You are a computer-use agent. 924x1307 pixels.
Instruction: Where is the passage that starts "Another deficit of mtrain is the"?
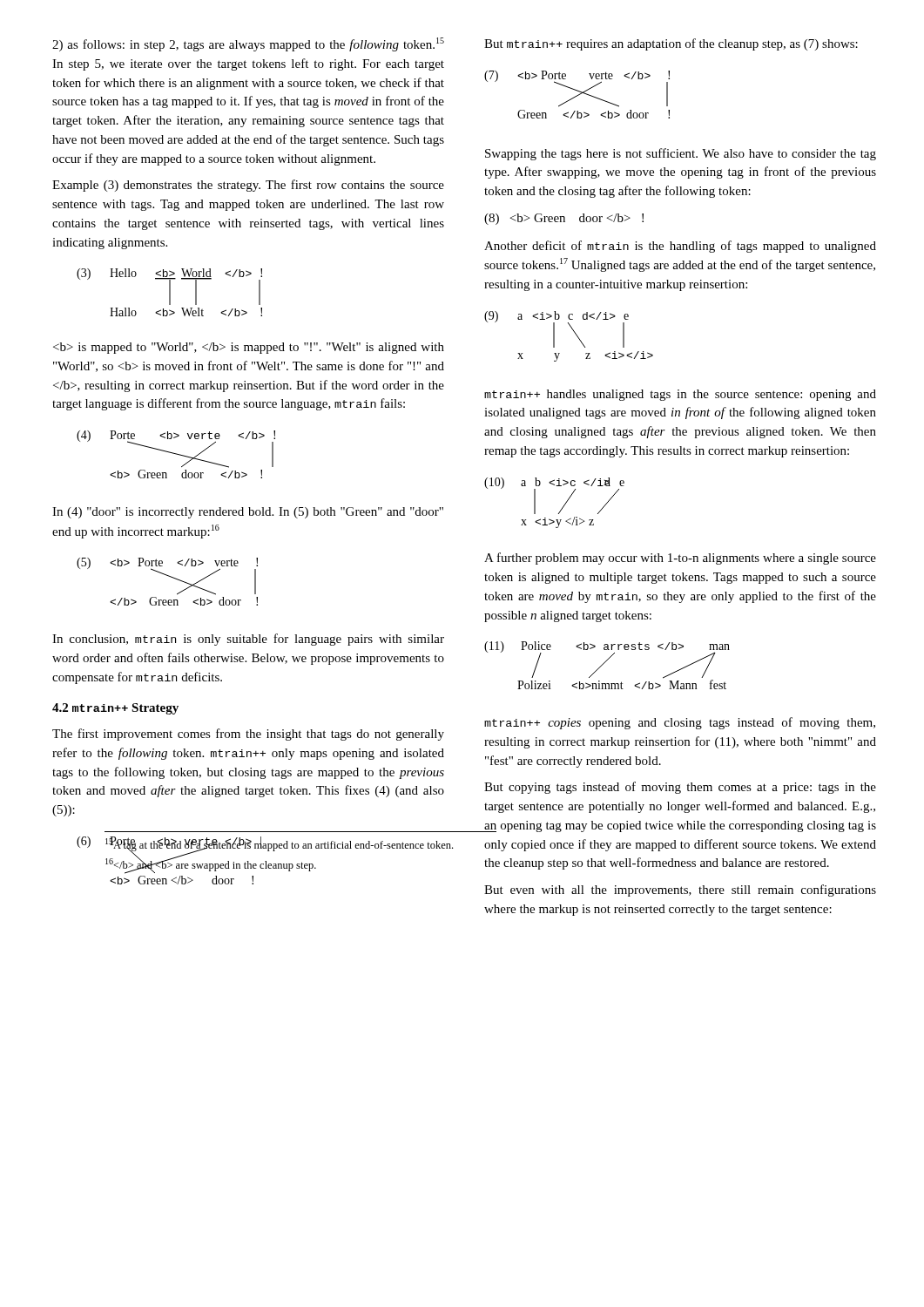coord(680,265)
